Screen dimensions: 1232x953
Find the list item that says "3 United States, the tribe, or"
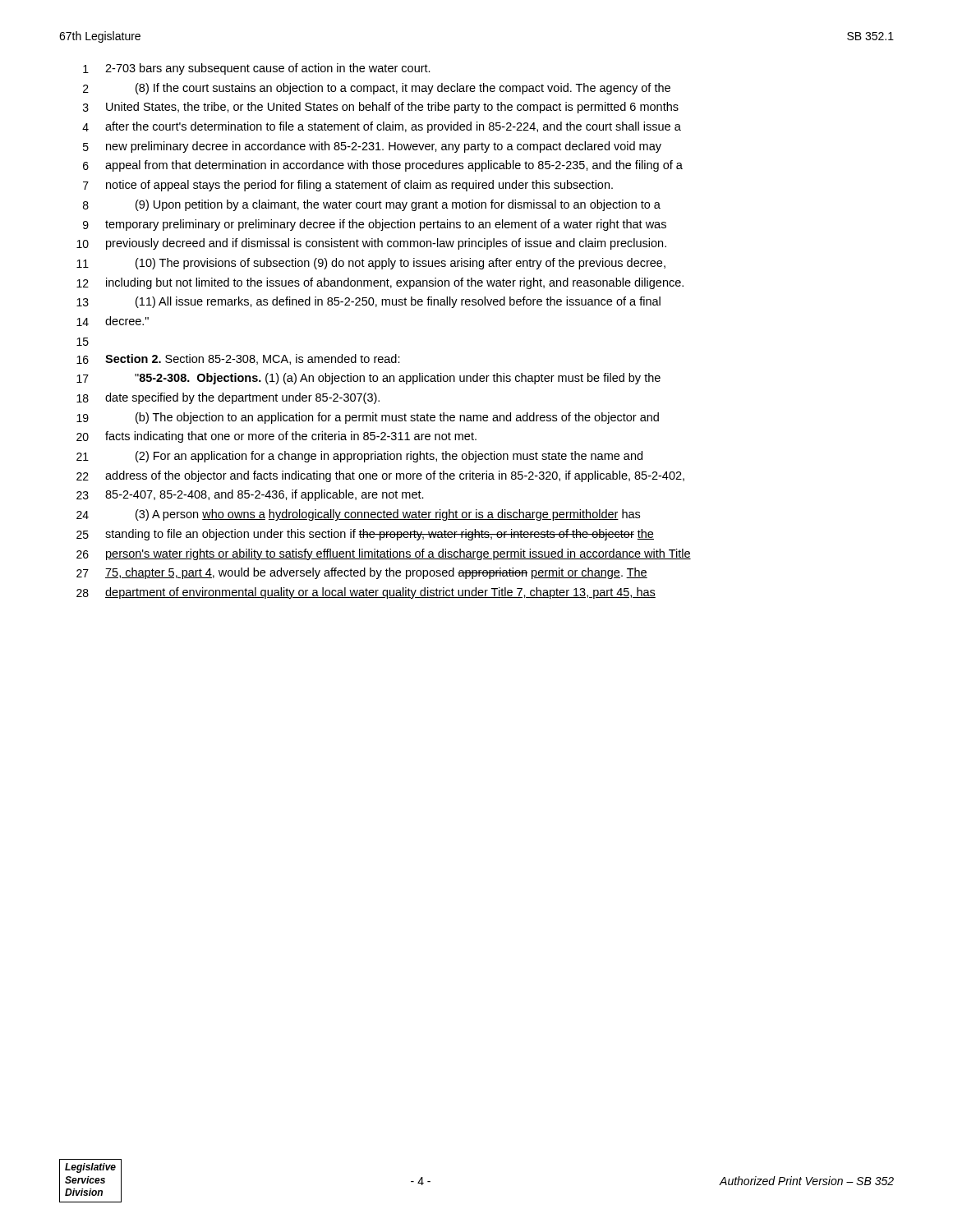point(476,108)
